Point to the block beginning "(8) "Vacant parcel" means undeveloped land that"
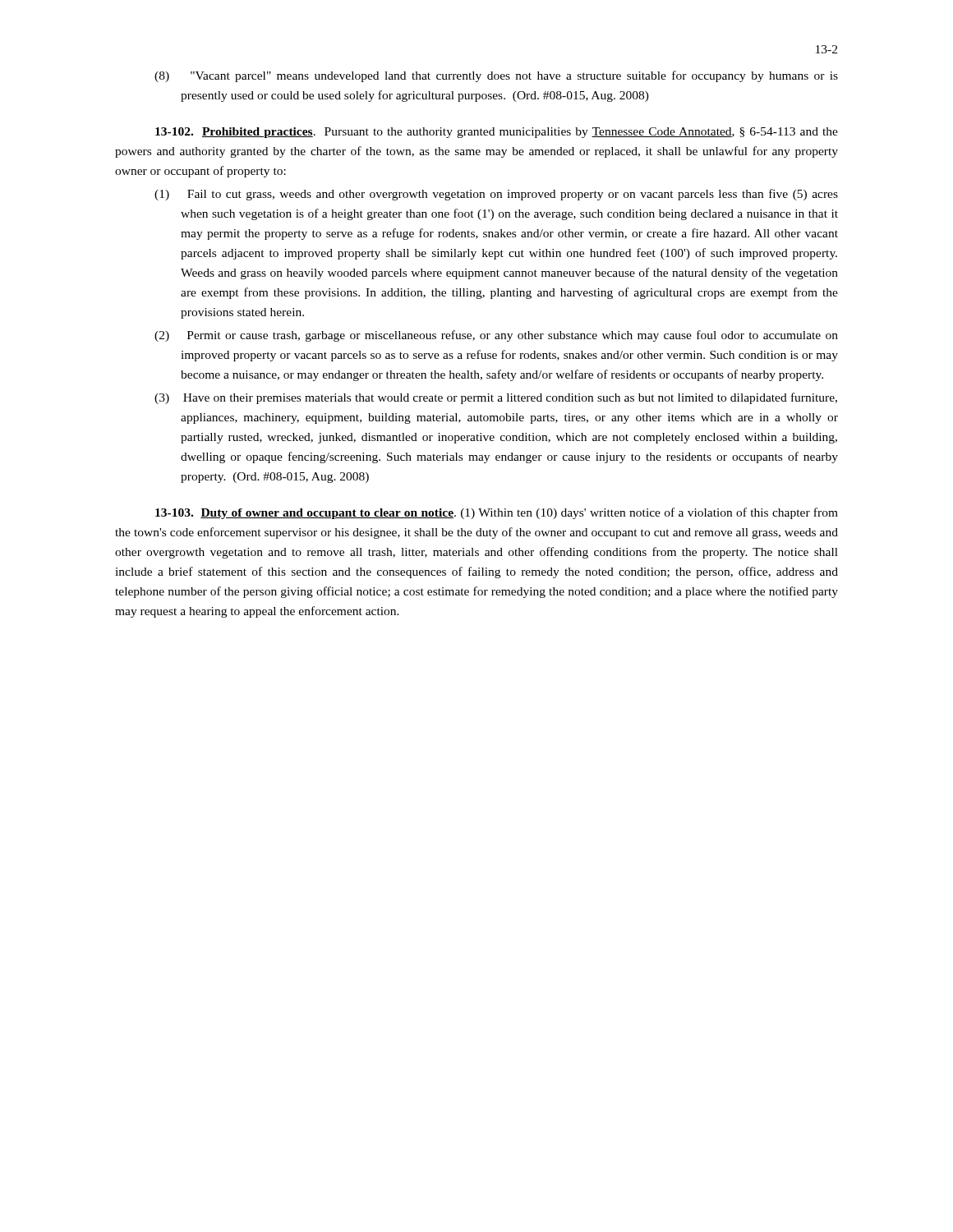 pyautogui.click(x=496, y=85)
